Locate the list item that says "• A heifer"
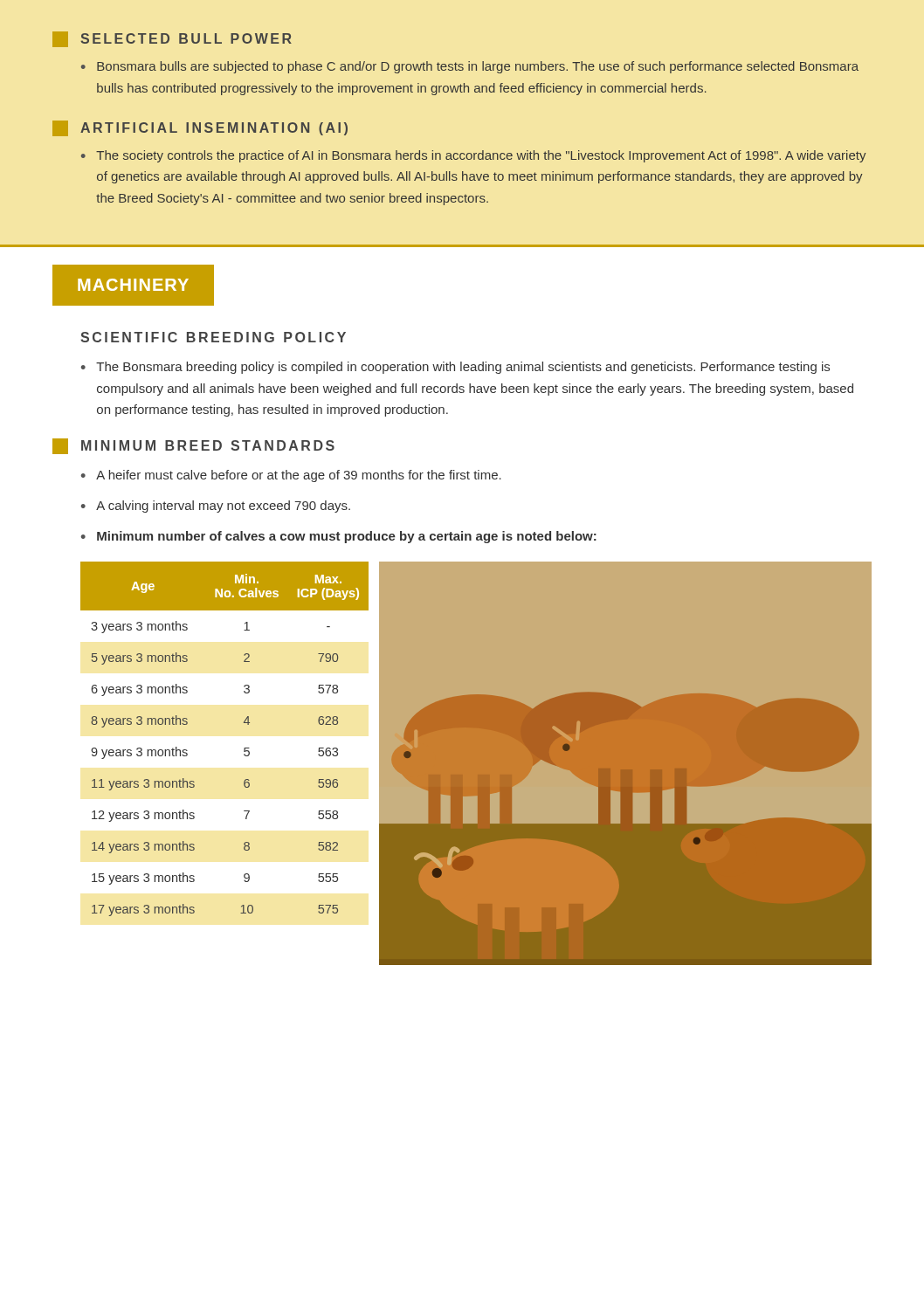This screenshot has height=1310, width=924. [x=476, y=476]
